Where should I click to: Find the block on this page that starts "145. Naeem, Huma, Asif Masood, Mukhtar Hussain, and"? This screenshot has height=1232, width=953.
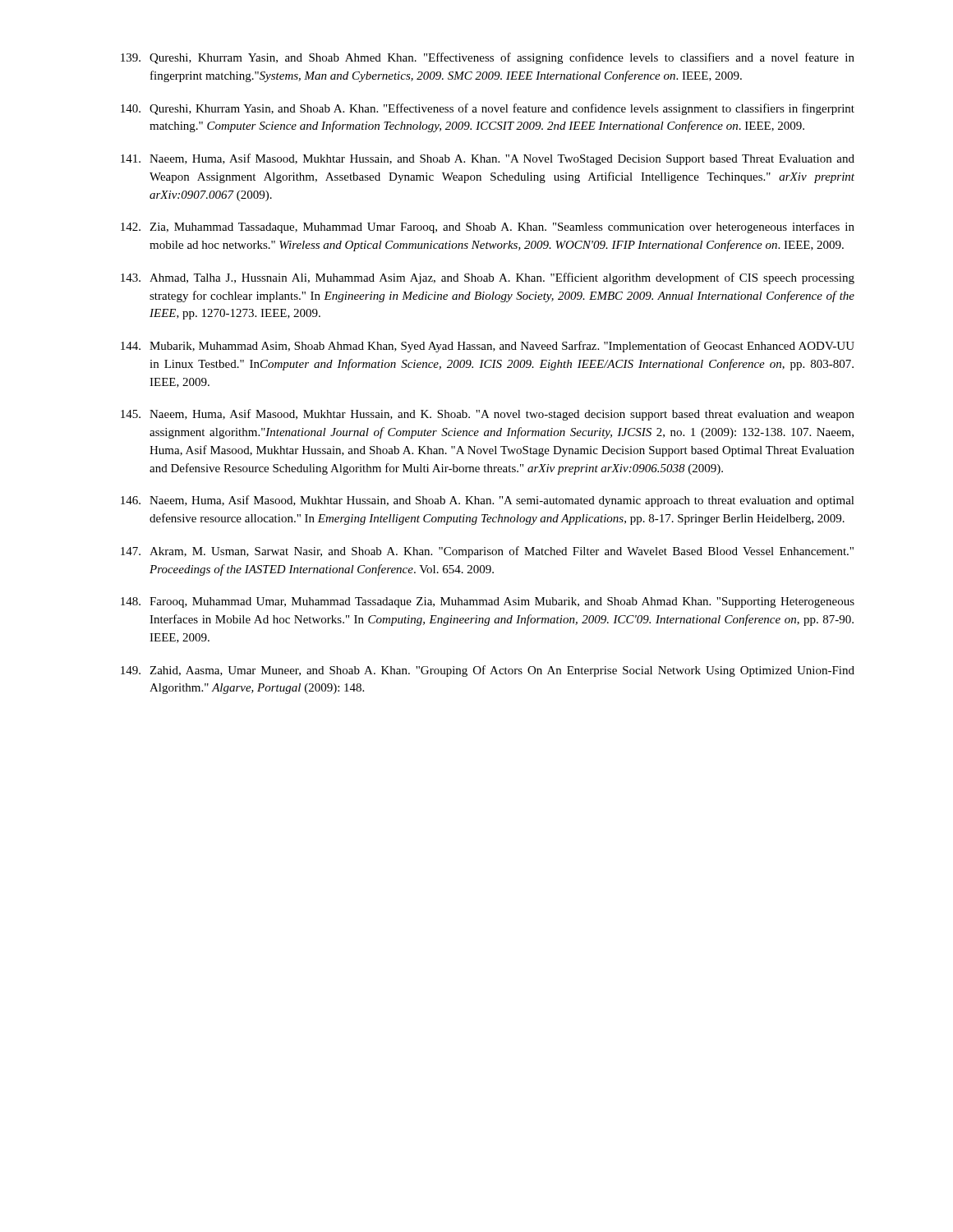(x=476, y=442)
